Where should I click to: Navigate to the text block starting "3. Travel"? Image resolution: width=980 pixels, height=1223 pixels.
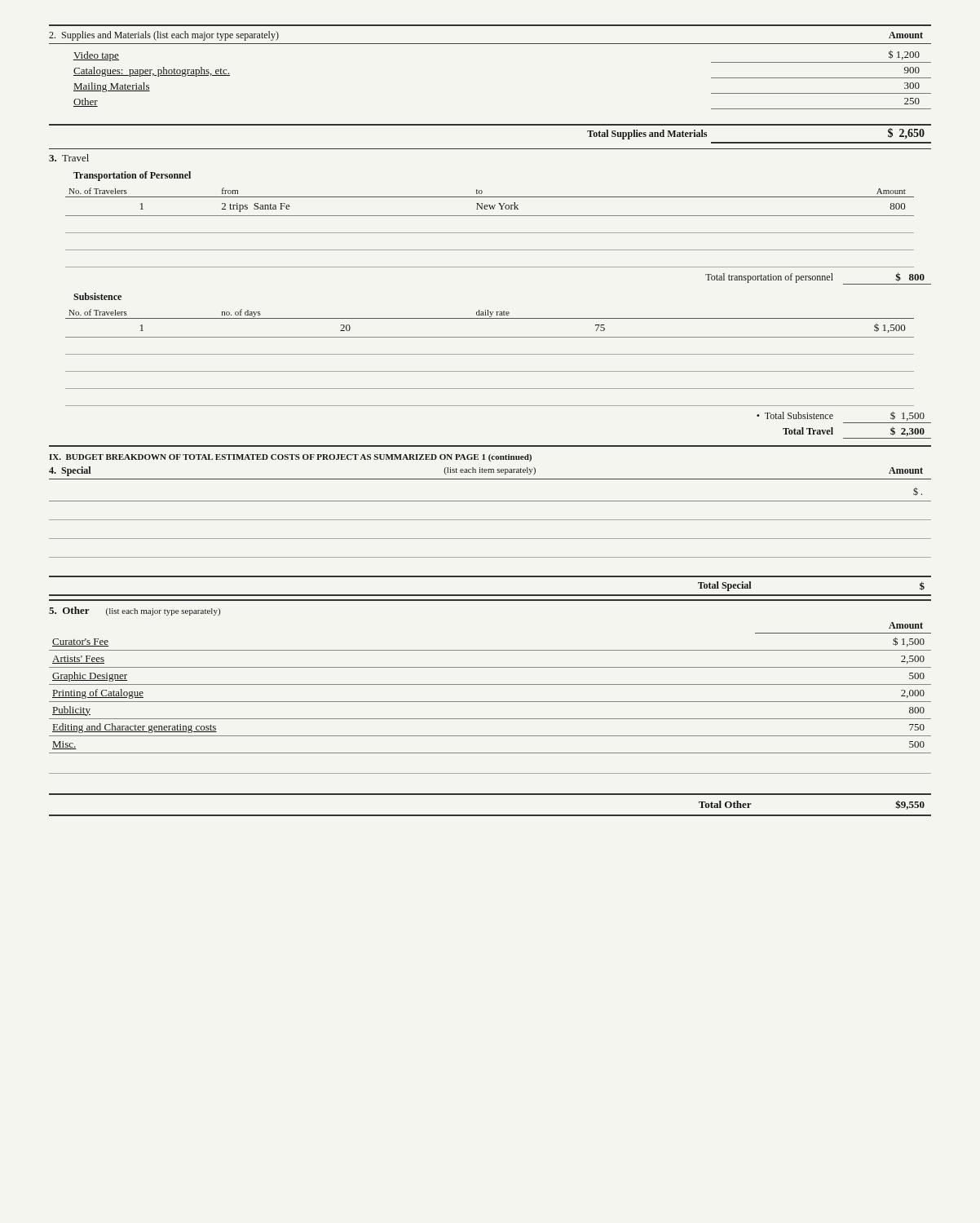coord(69,158)
